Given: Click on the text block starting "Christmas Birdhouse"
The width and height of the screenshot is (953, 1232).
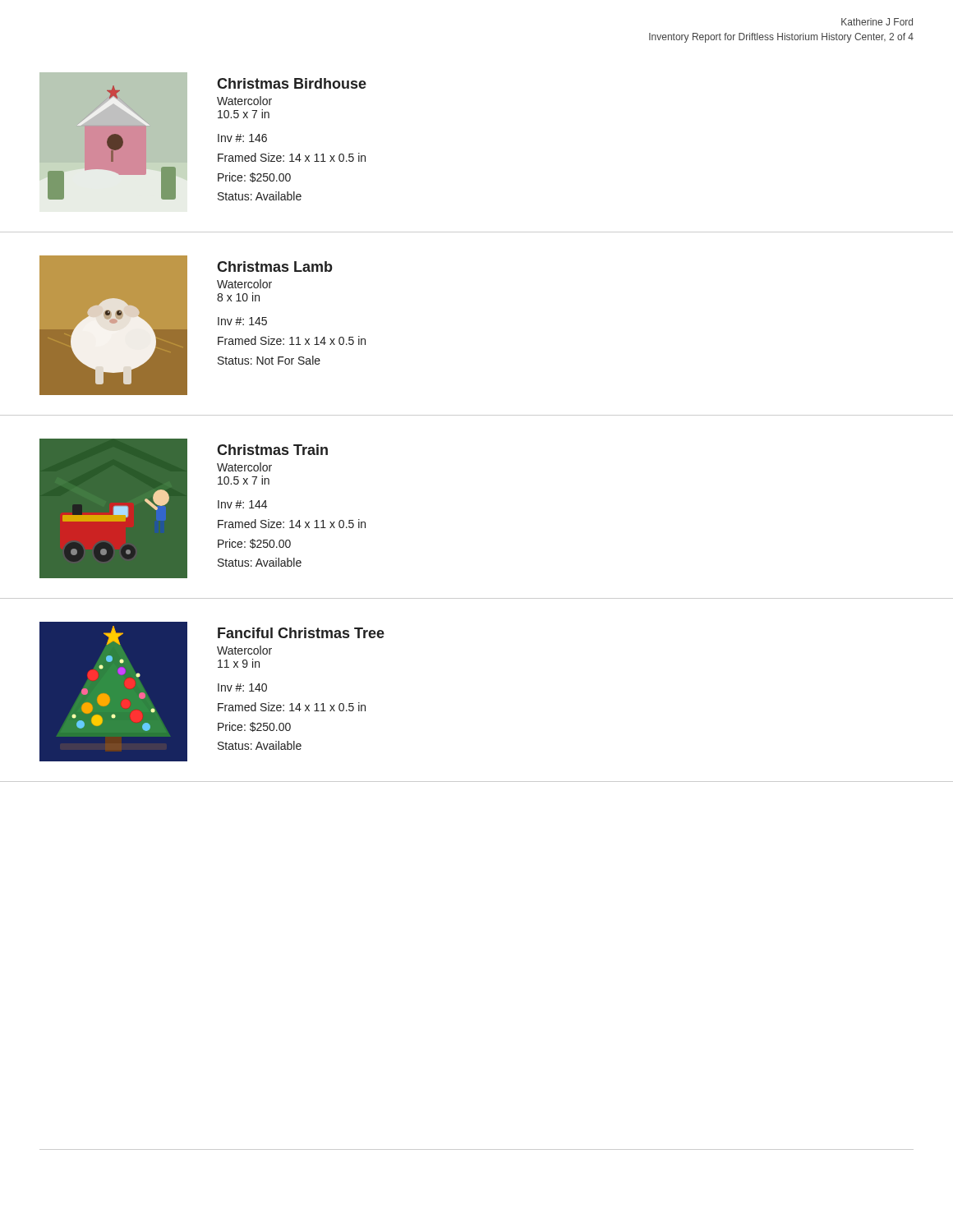Looking at the screenshot, I should 292,84.
